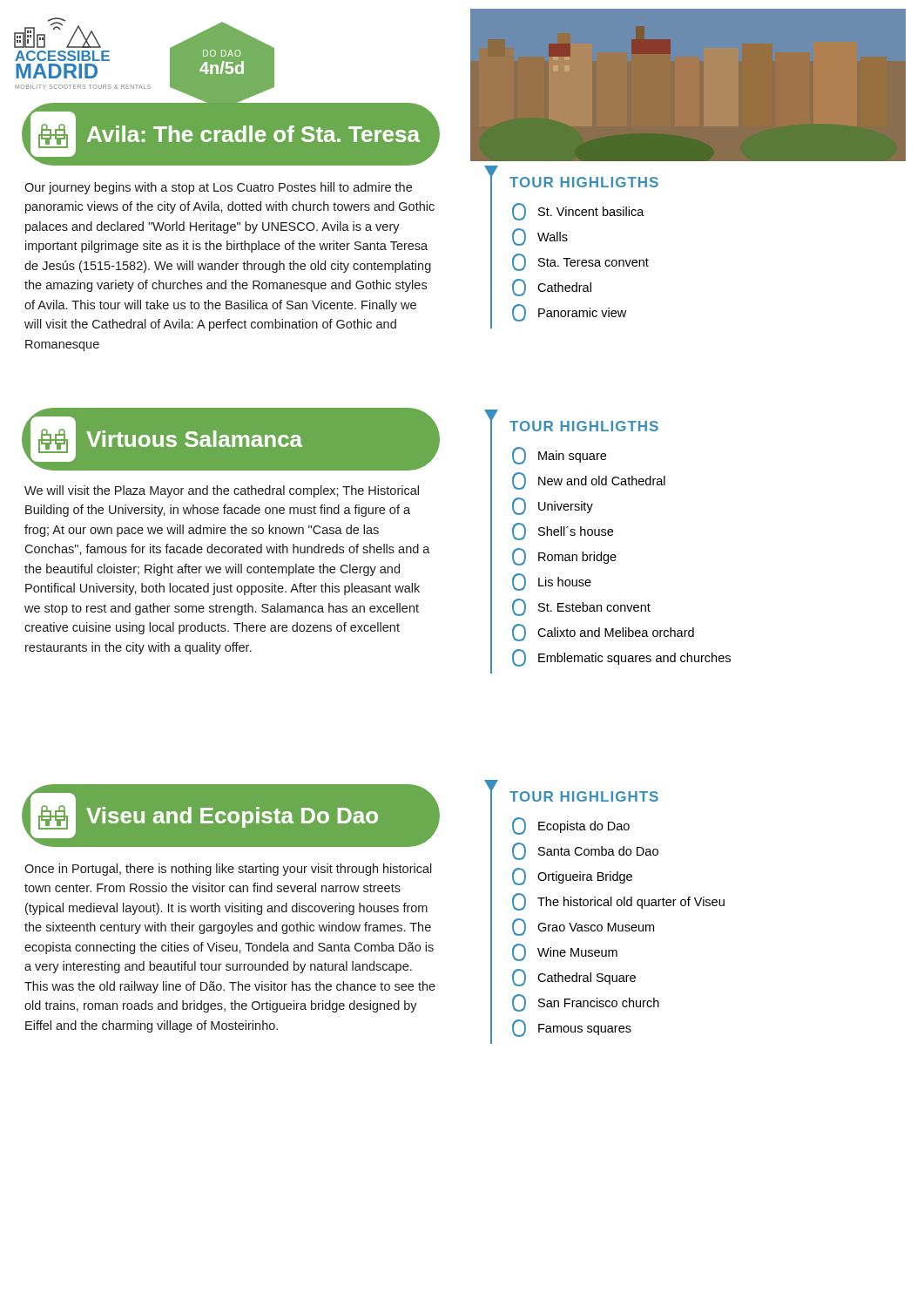Find "Sta. Teresa convent" on this page

[579, 262]
